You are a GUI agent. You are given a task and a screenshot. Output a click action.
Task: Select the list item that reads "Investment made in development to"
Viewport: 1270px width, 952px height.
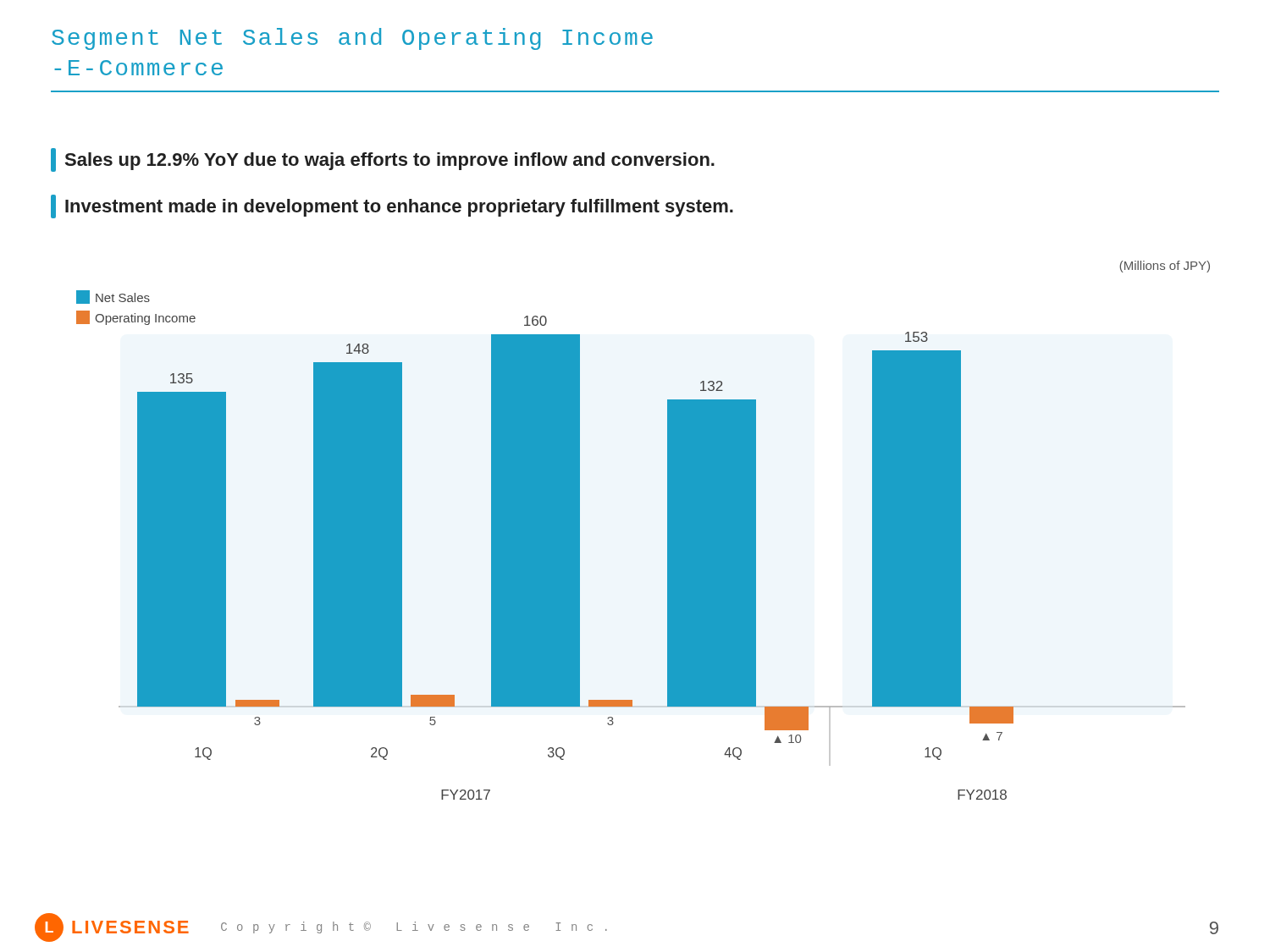pyautogui.click(x=392, y=206)
